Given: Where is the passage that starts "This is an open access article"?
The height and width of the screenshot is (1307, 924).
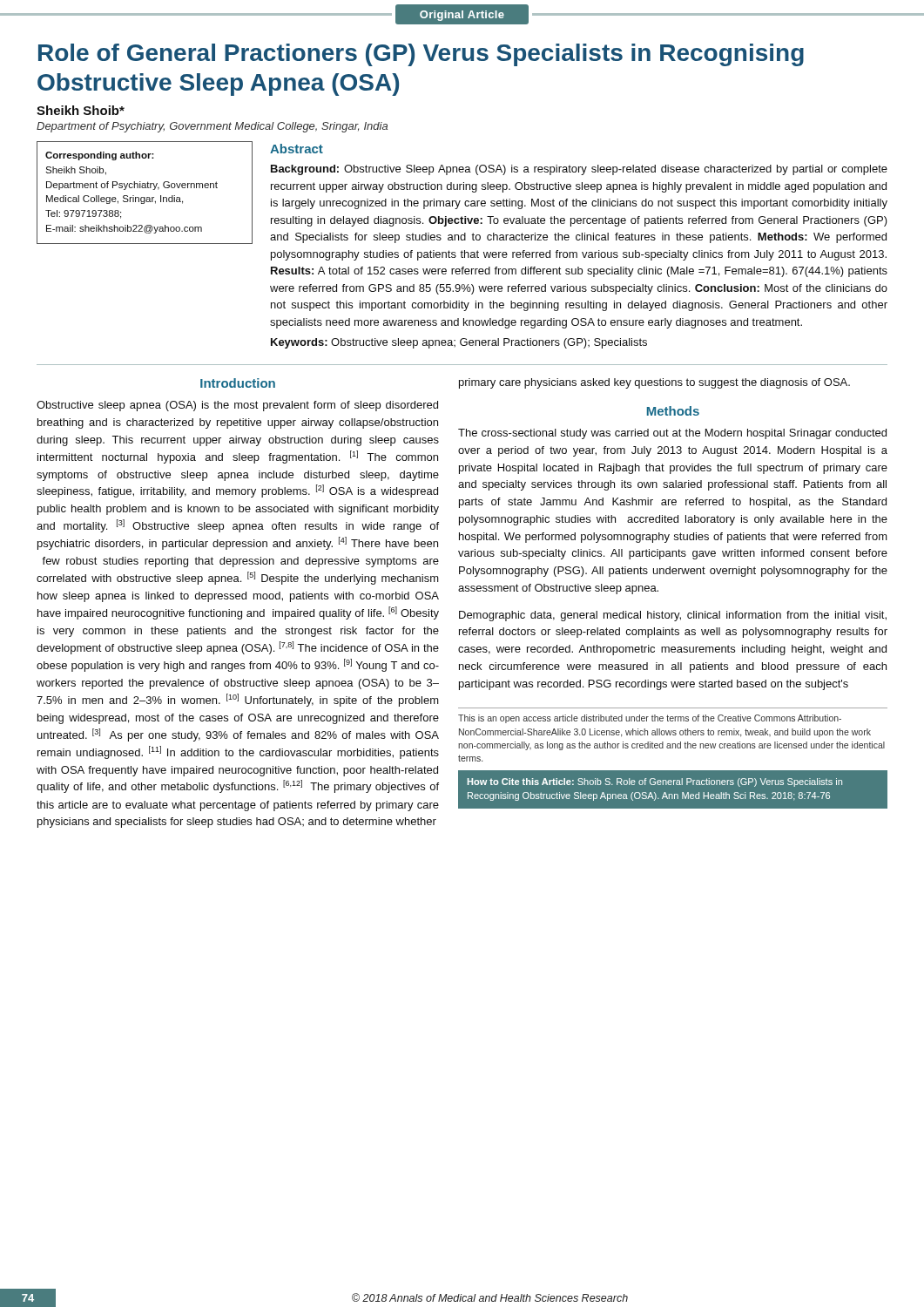Looking at the screenshot, I should pyautogui.click(x=672, y=738).
